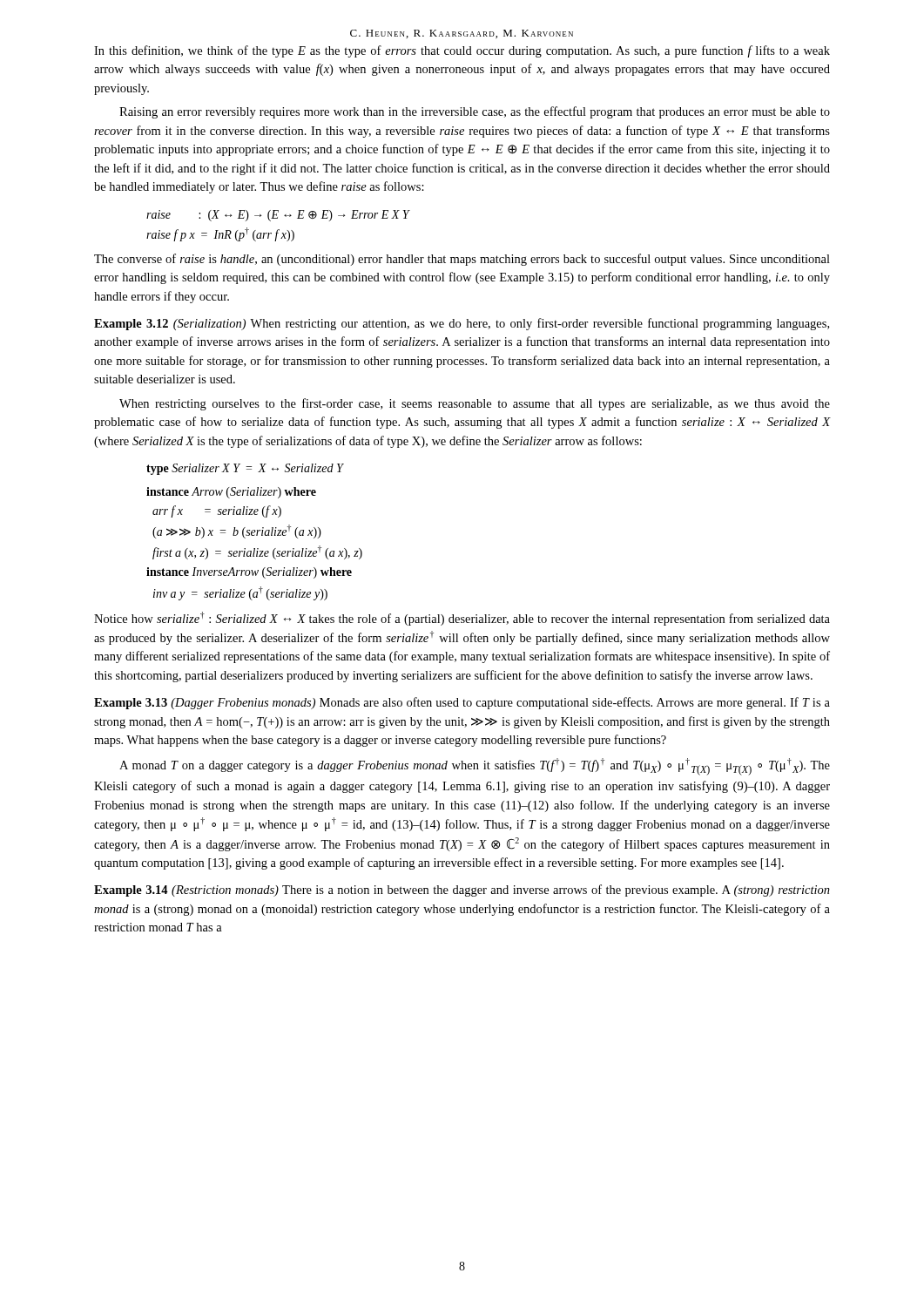The width and height of the screenshot is (924, 1307).
Task: Point to the block beginning "A monad T on a dagger category"
Action: coord(462,814)
